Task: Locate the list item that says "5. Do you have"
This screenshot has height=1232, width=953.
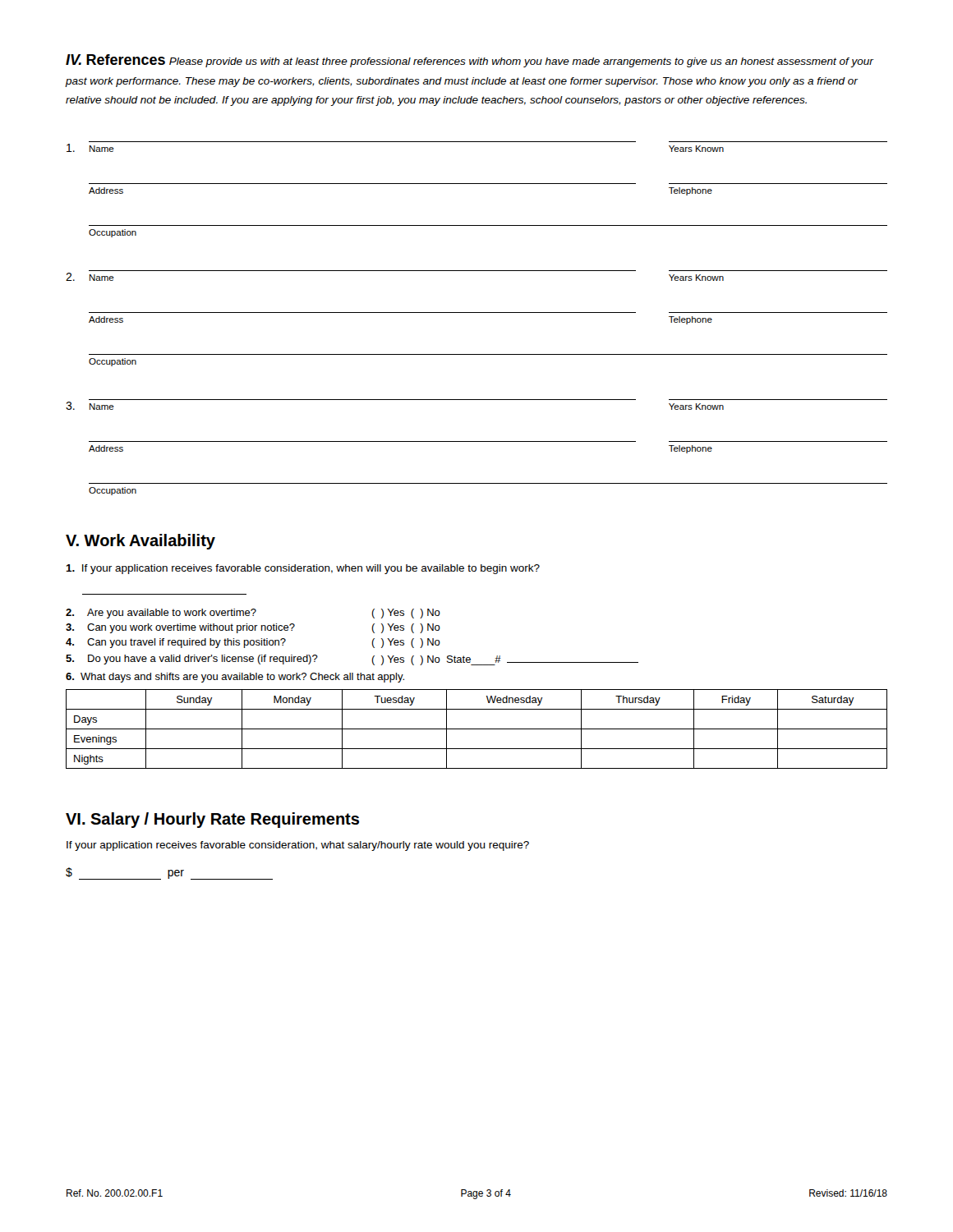Action: coord(198,660)
